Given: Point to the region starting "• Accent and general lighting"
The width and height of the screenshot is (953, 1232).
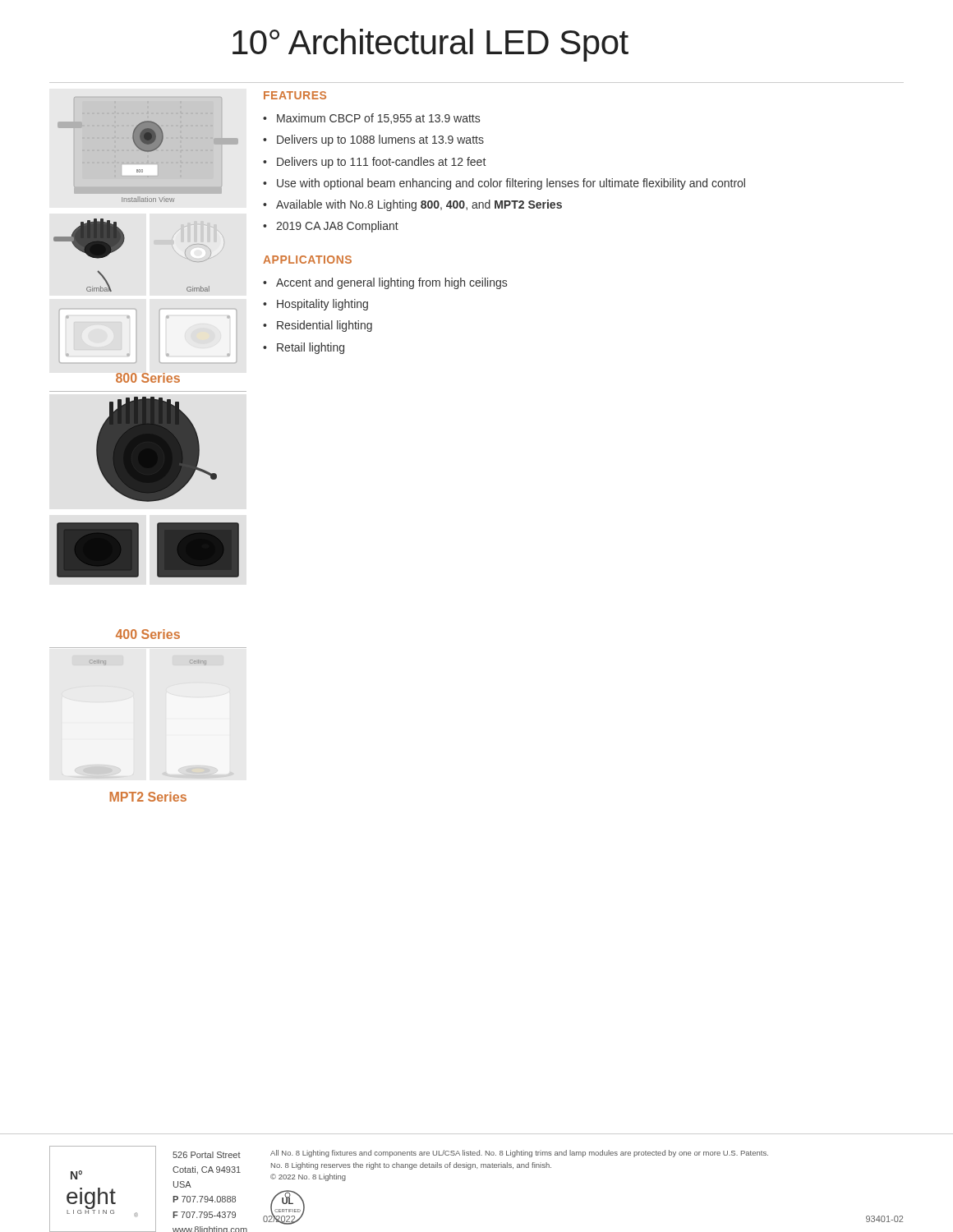Looking at the screenshot, I should (385, 282).
